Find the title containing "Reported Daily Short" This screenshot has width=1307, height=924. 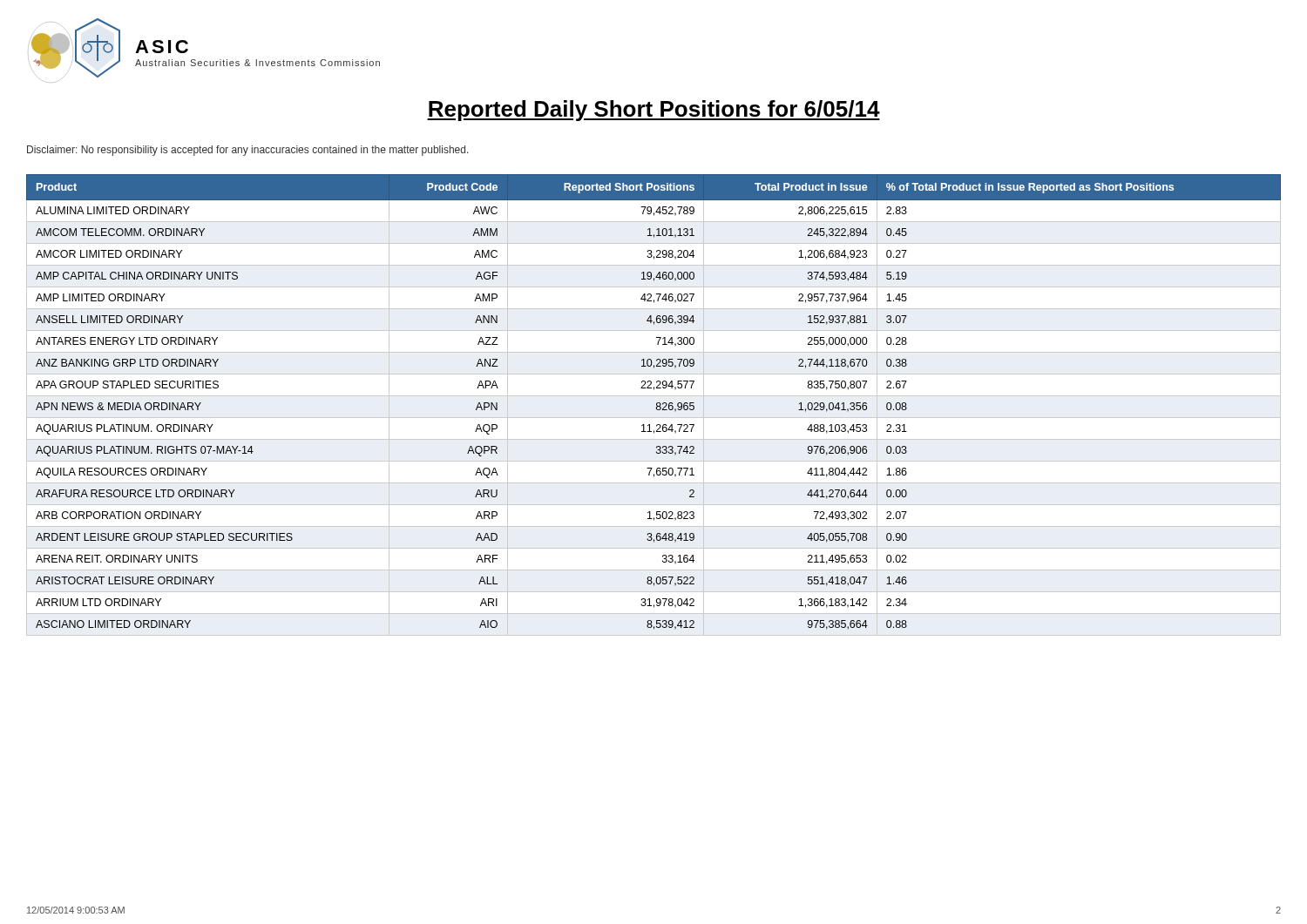pyautogui.click(x=654, y=109)
